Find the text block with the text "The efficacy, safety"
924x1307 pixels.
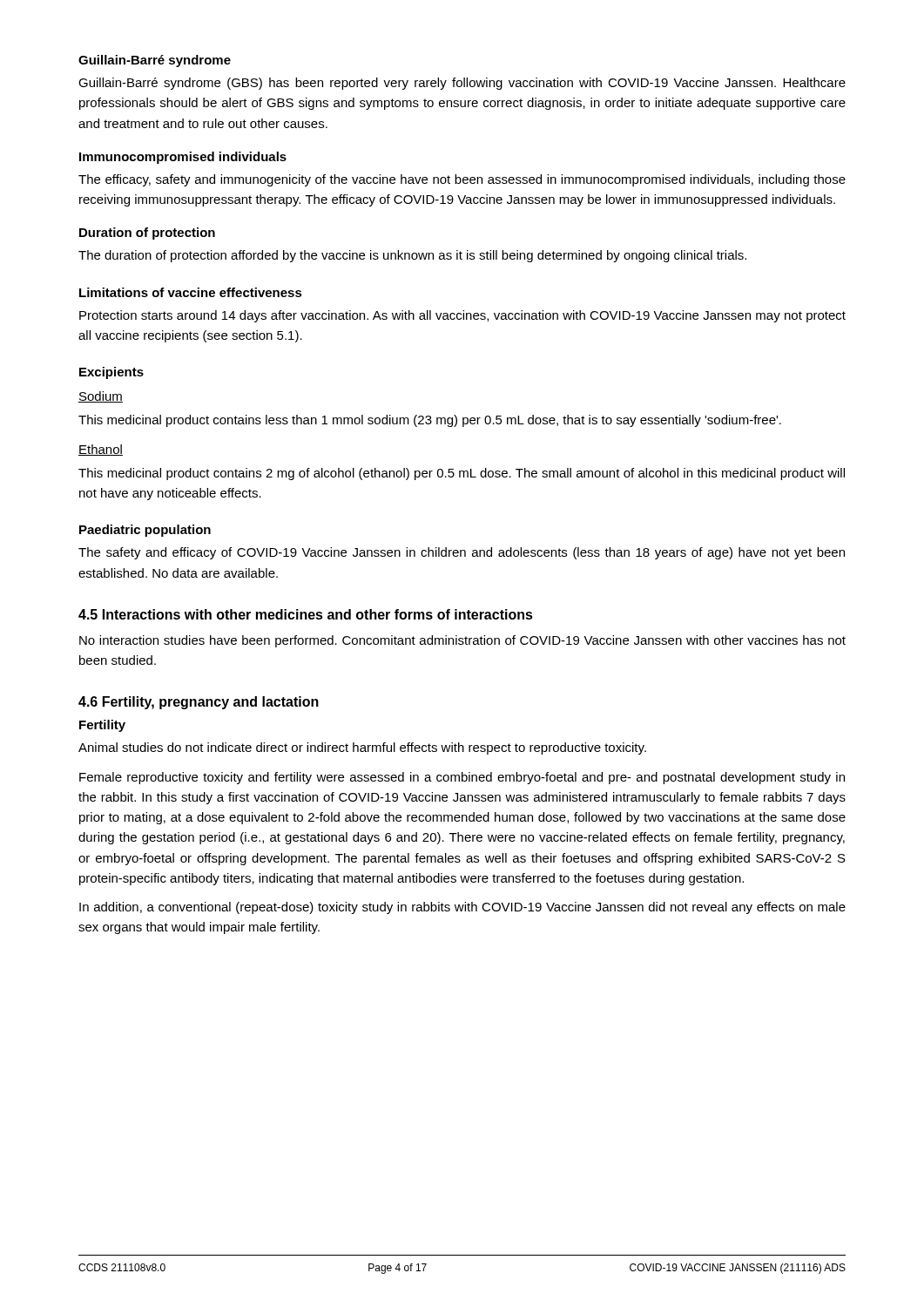[462, 189]
